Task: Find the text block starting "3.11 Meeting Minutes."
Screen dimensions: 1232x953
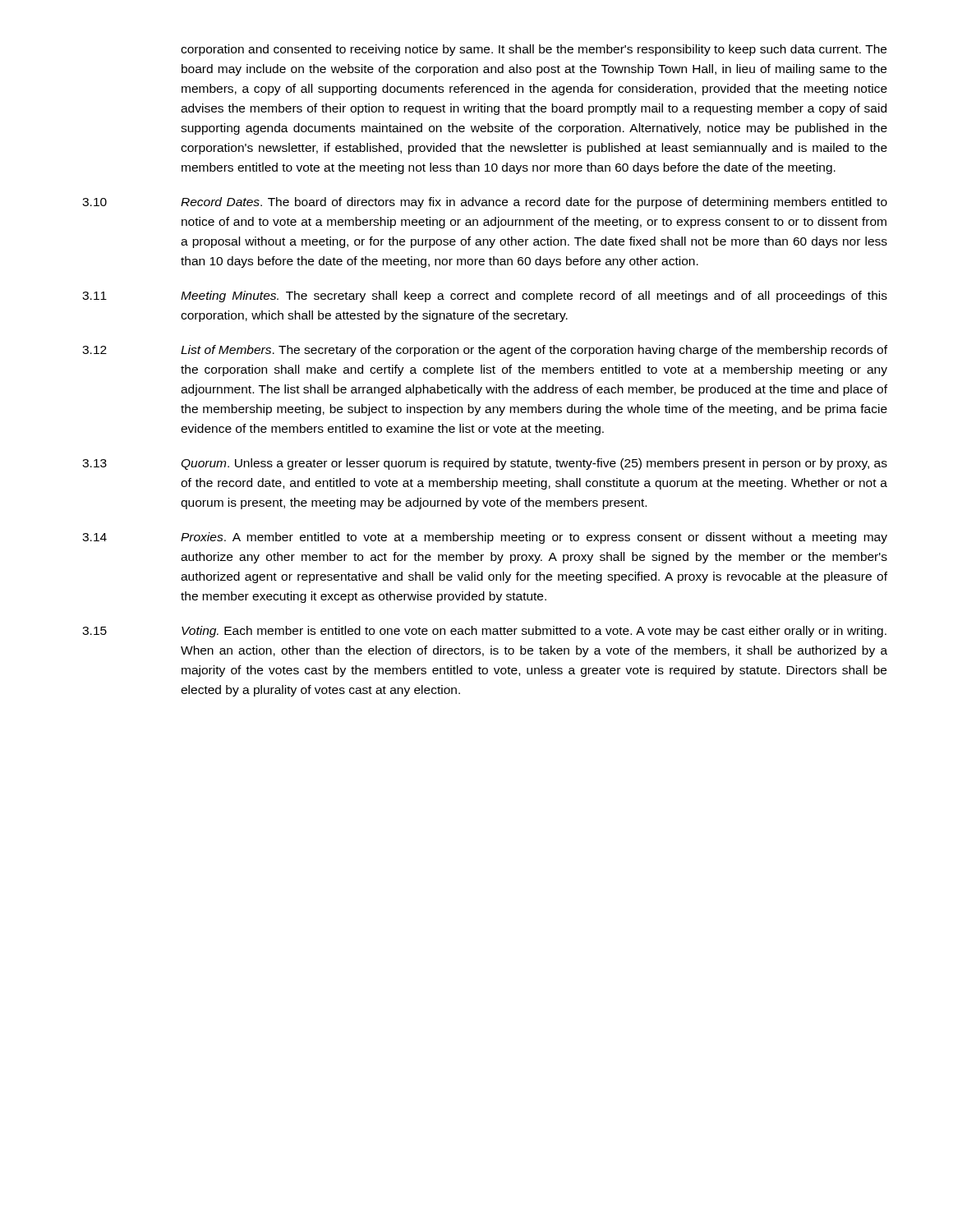Action: 485,306
